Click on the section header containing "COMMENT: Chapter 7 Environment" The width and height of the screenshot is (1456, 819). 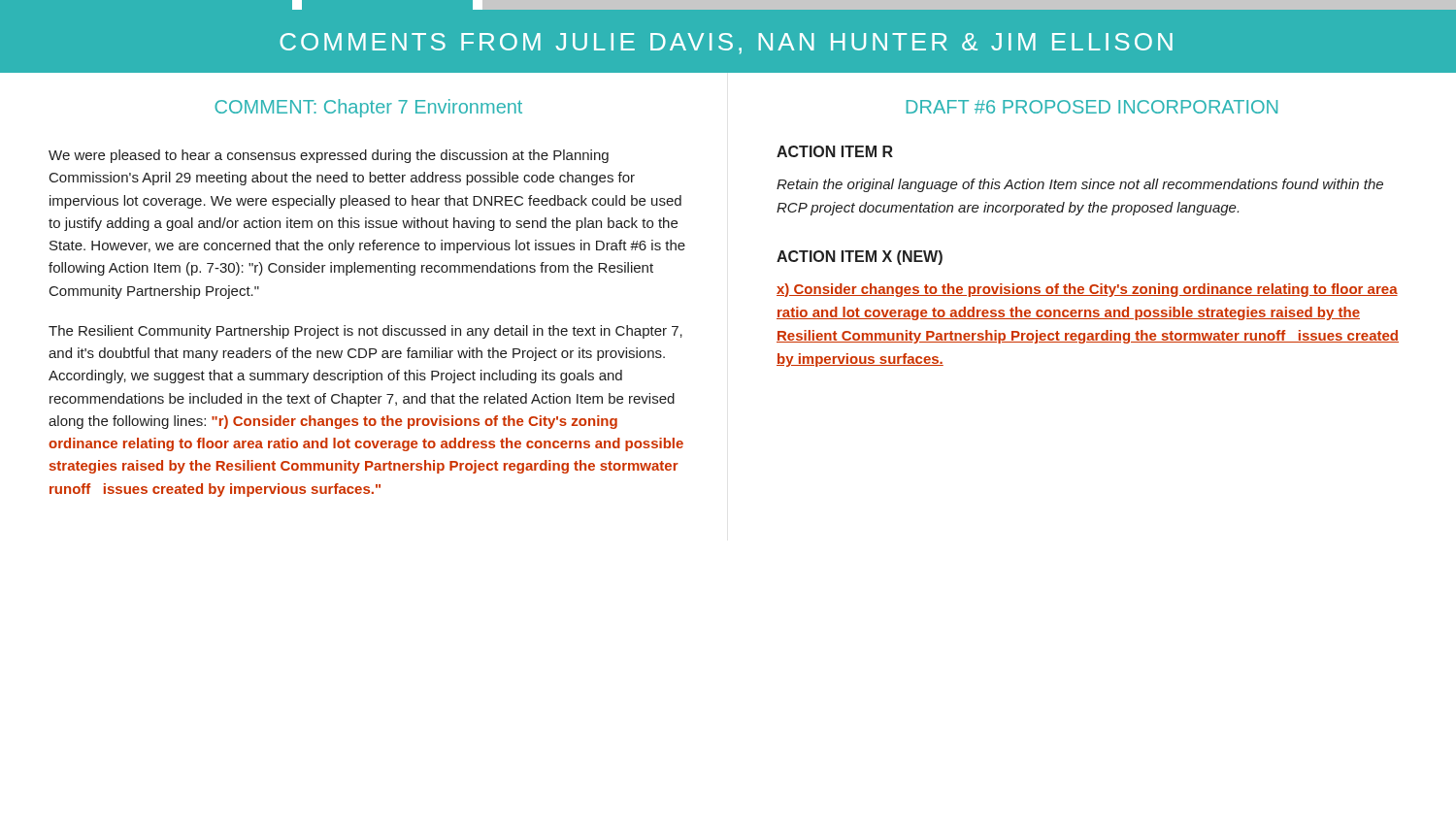(368, 107)
